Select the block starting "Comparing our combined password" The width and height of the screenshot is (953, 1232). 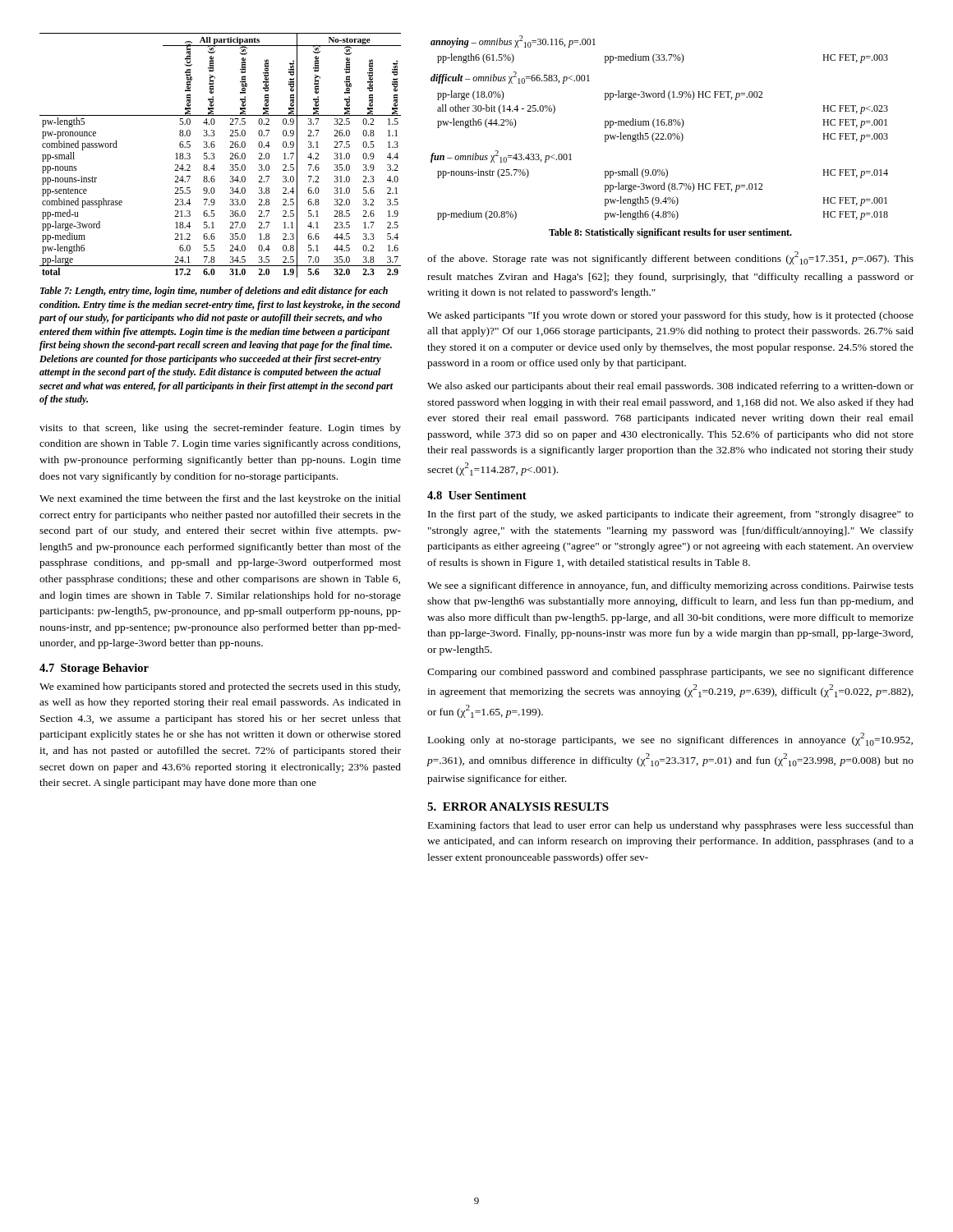pos(670,693)
